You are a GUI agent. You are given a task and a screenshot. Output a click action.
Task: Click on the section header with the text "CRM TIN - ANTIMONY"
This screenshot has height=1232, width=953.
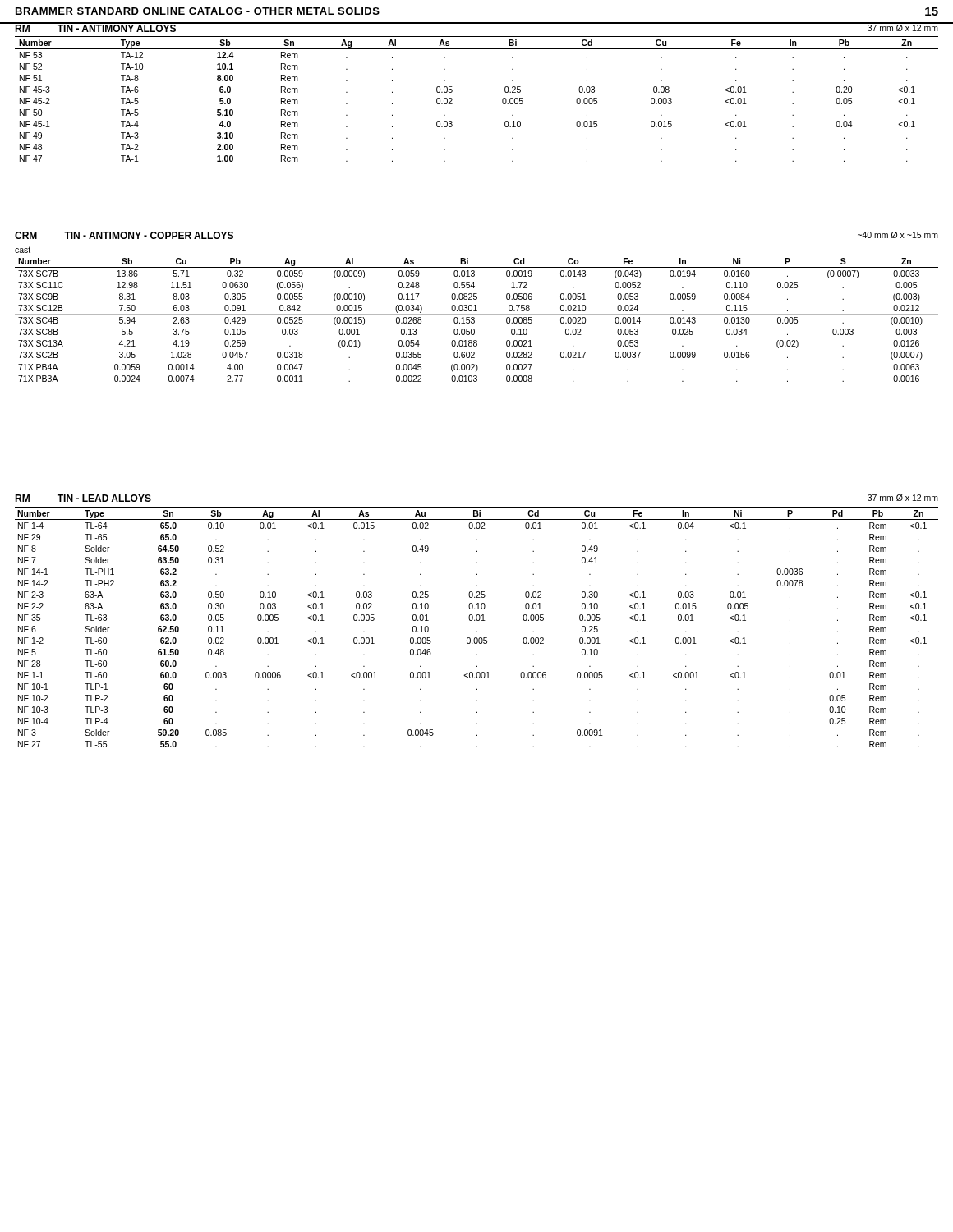click(x=25, y=235)
